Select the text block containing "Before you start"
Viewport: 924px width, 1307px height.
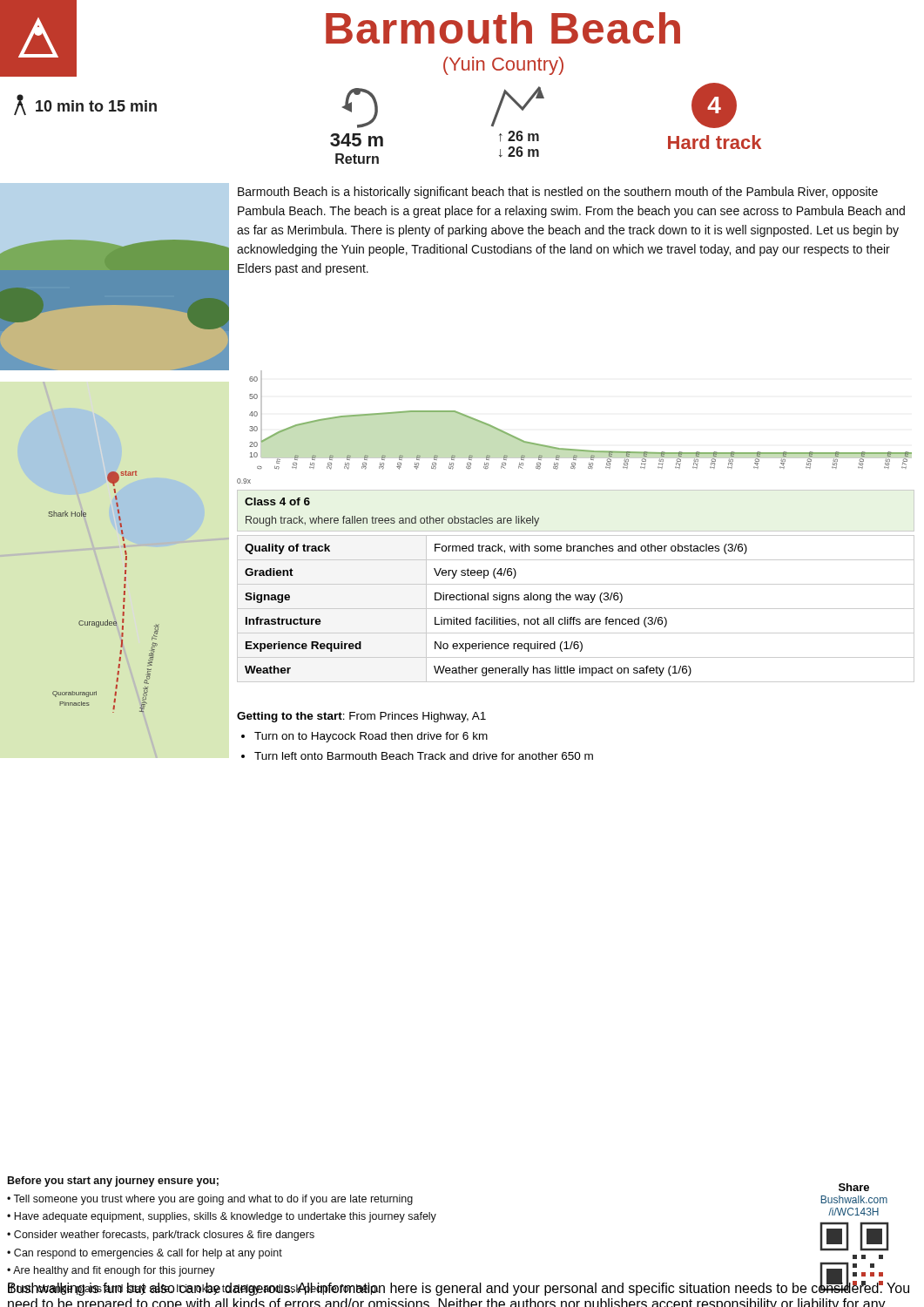click(x=113, y=1182)
